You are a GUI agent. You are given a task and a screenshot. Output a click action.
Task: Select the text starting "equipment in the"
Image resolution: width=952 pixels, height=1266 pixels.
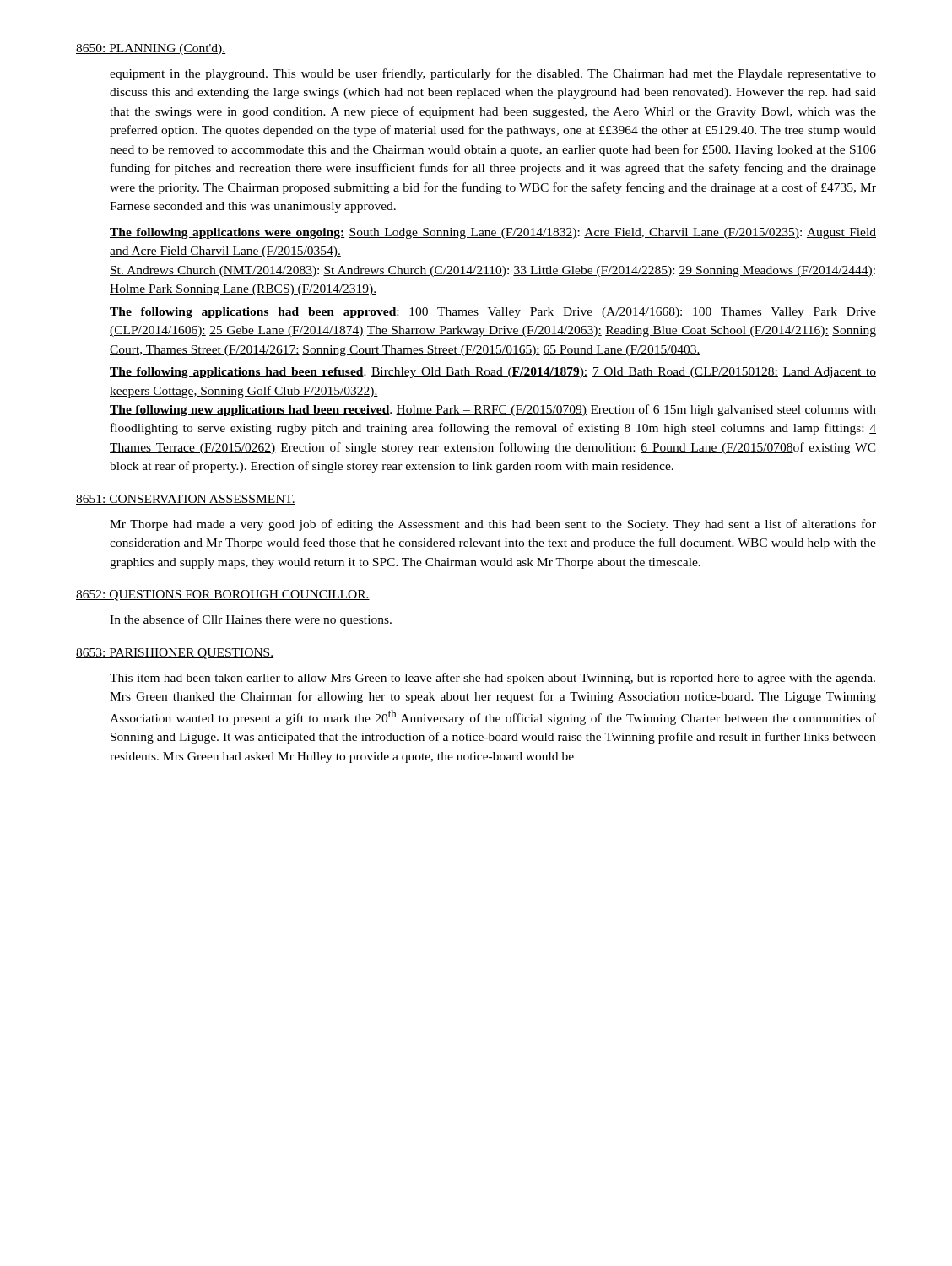coord(493,270)
